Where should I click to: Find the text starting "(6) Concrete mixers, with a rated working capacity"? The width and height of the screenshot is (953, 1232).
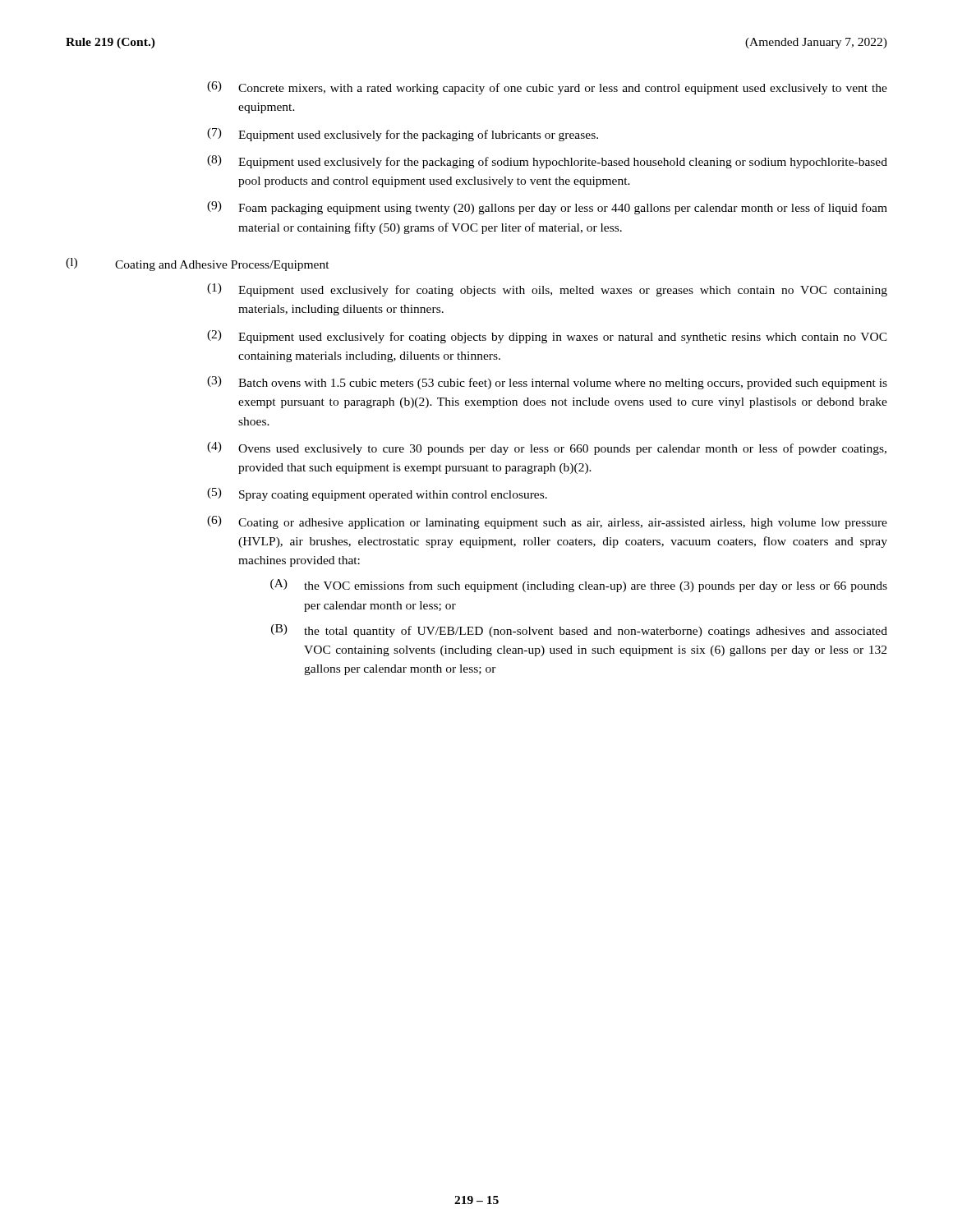(x=509, y=97)
